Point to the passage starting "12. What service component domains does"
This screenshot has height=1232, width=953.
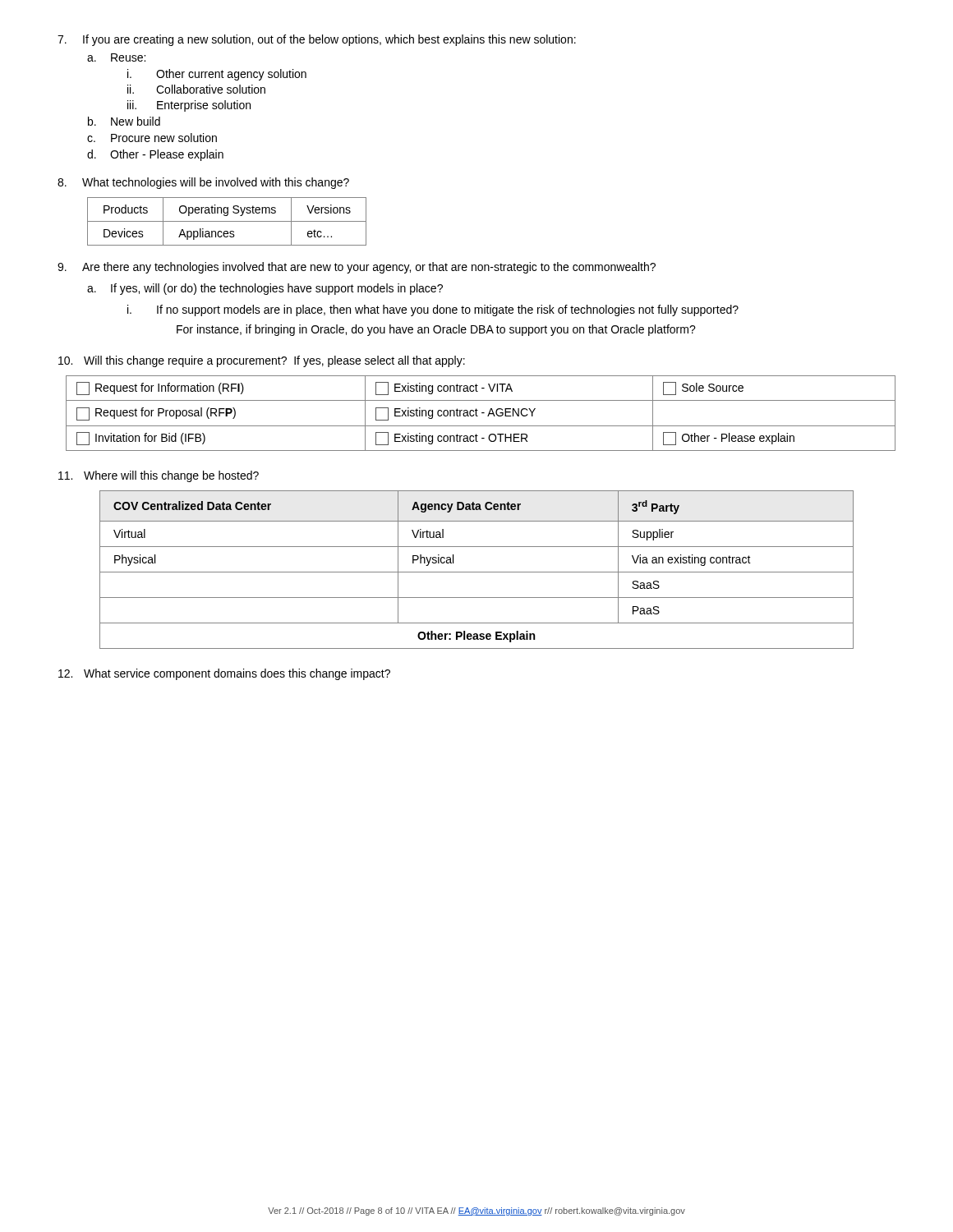tap(224, 673)
